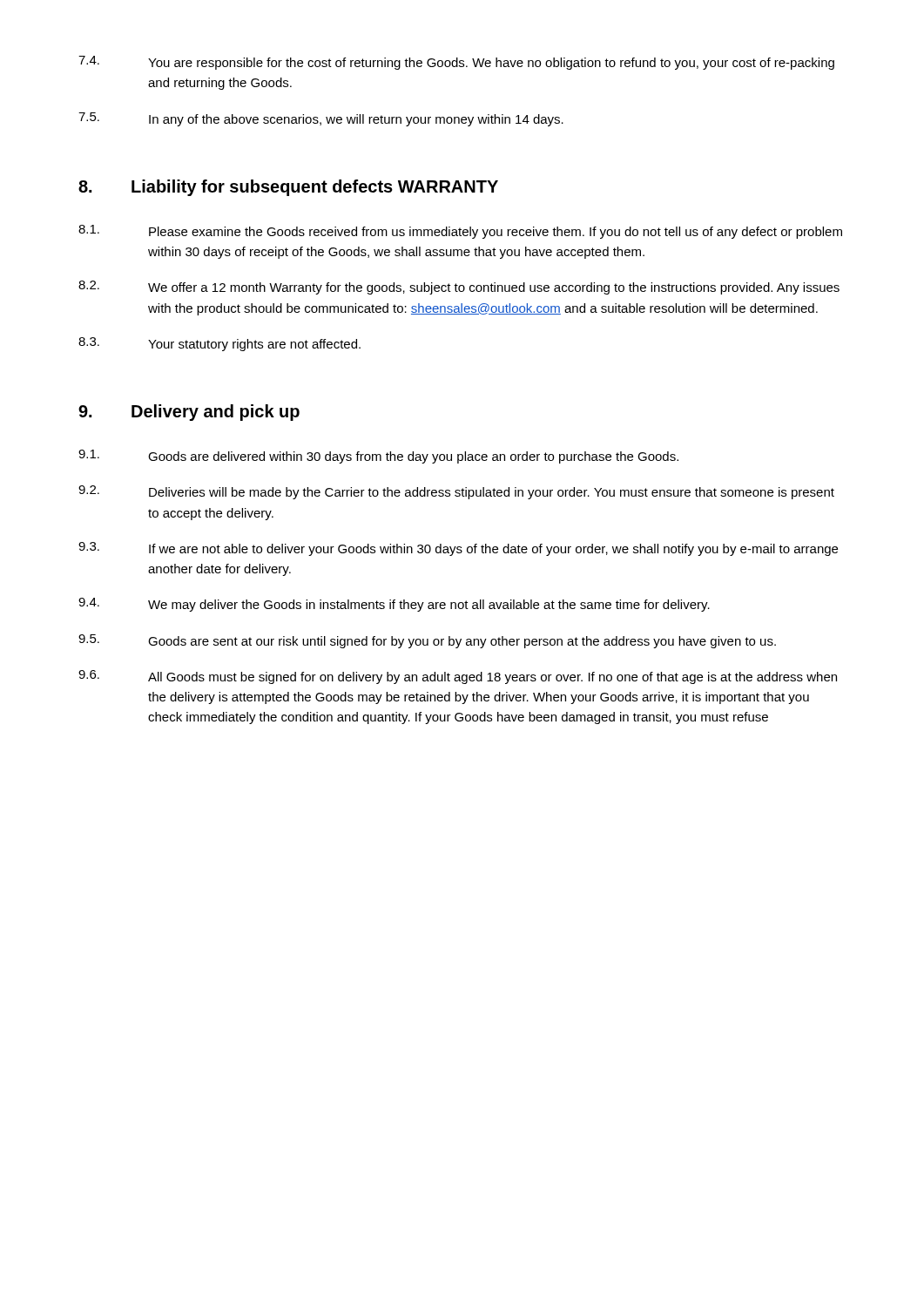Locate the list item with the text "9.3. If we"

coord(462,558)
